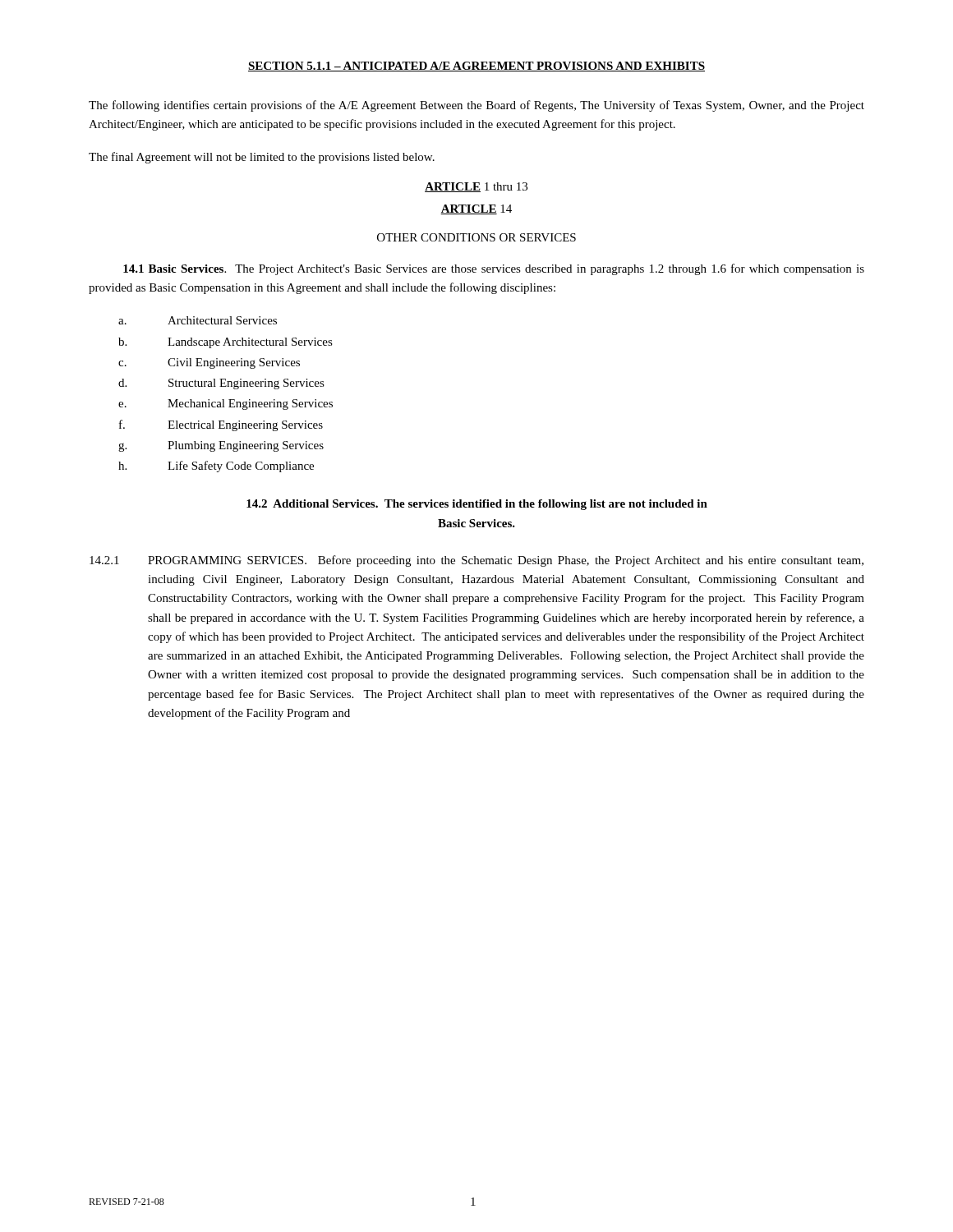Select the text that says "ARTICLE 1 thru 13"
The width and height of the screenshot is (953, 1232).
tap(476, 186)
